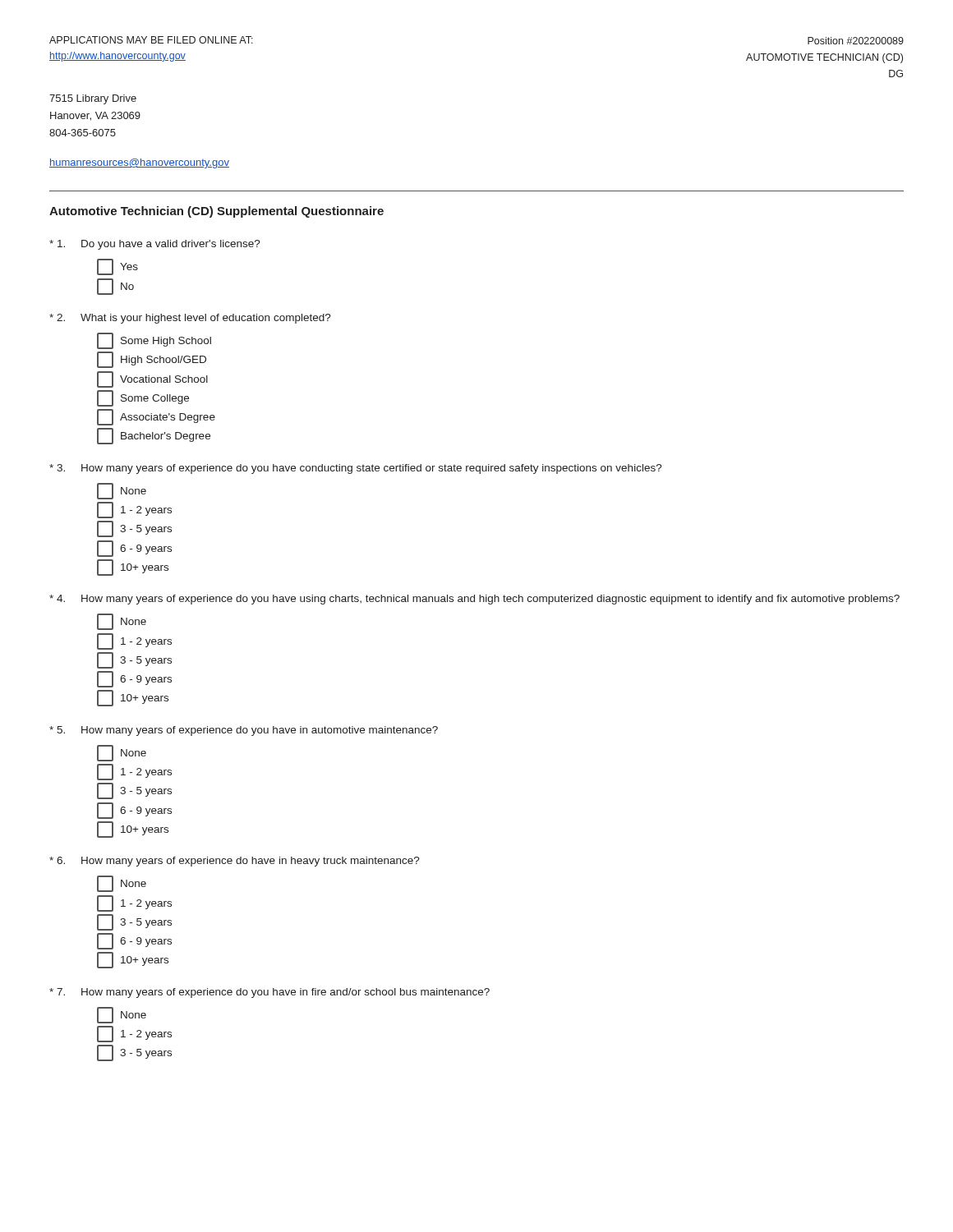953x1232 pixels.
Task: Click on the text block starting "7. How many years of experience do you"
Action: tap(269, 993)
